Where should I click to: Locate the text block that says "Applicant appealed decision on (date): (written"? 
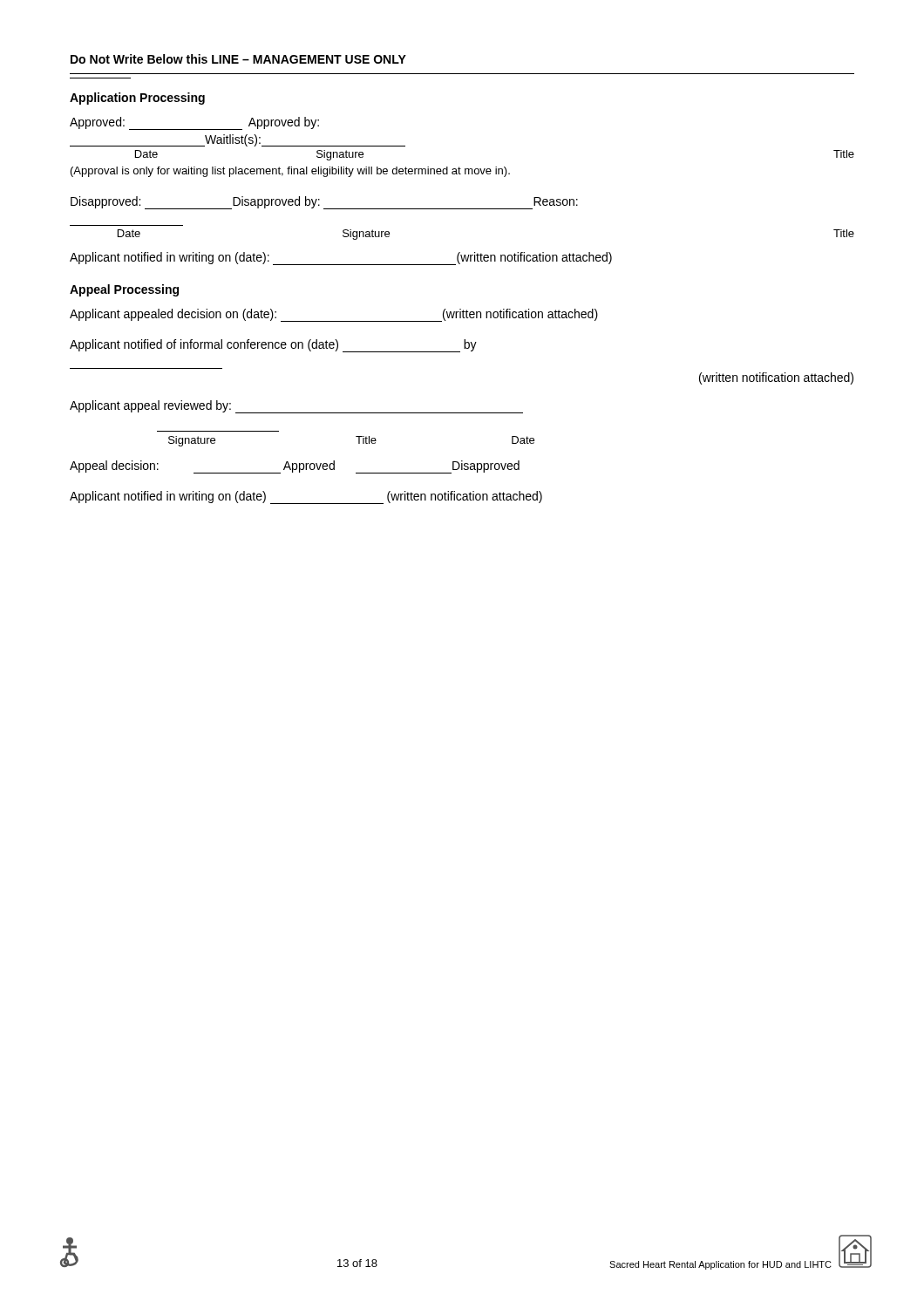click(x=334, y=314)
